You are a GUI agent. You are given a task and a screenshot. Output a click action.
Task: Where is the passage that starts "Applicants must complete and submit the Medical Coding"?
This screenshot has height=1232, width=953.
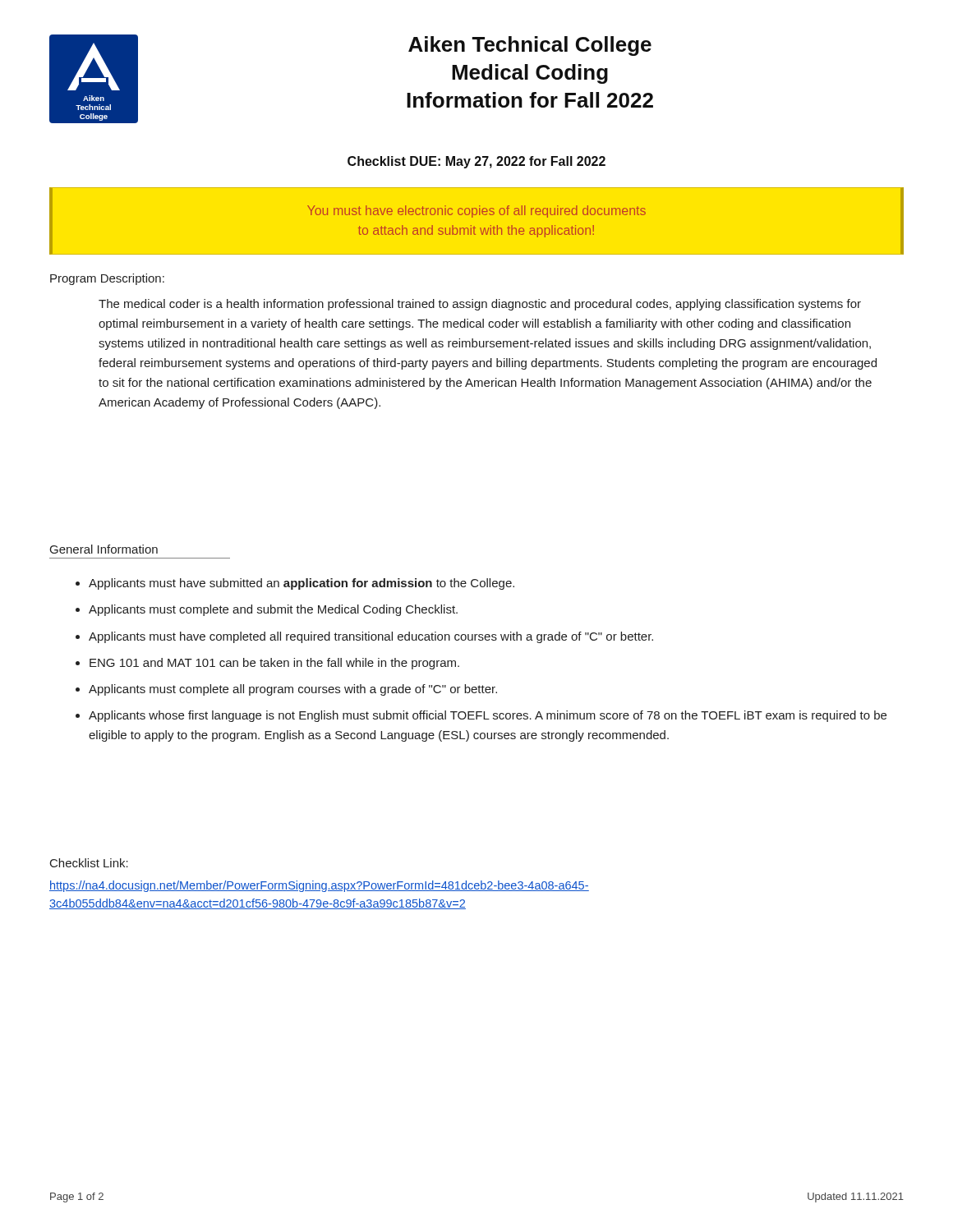tap(274, 609)
